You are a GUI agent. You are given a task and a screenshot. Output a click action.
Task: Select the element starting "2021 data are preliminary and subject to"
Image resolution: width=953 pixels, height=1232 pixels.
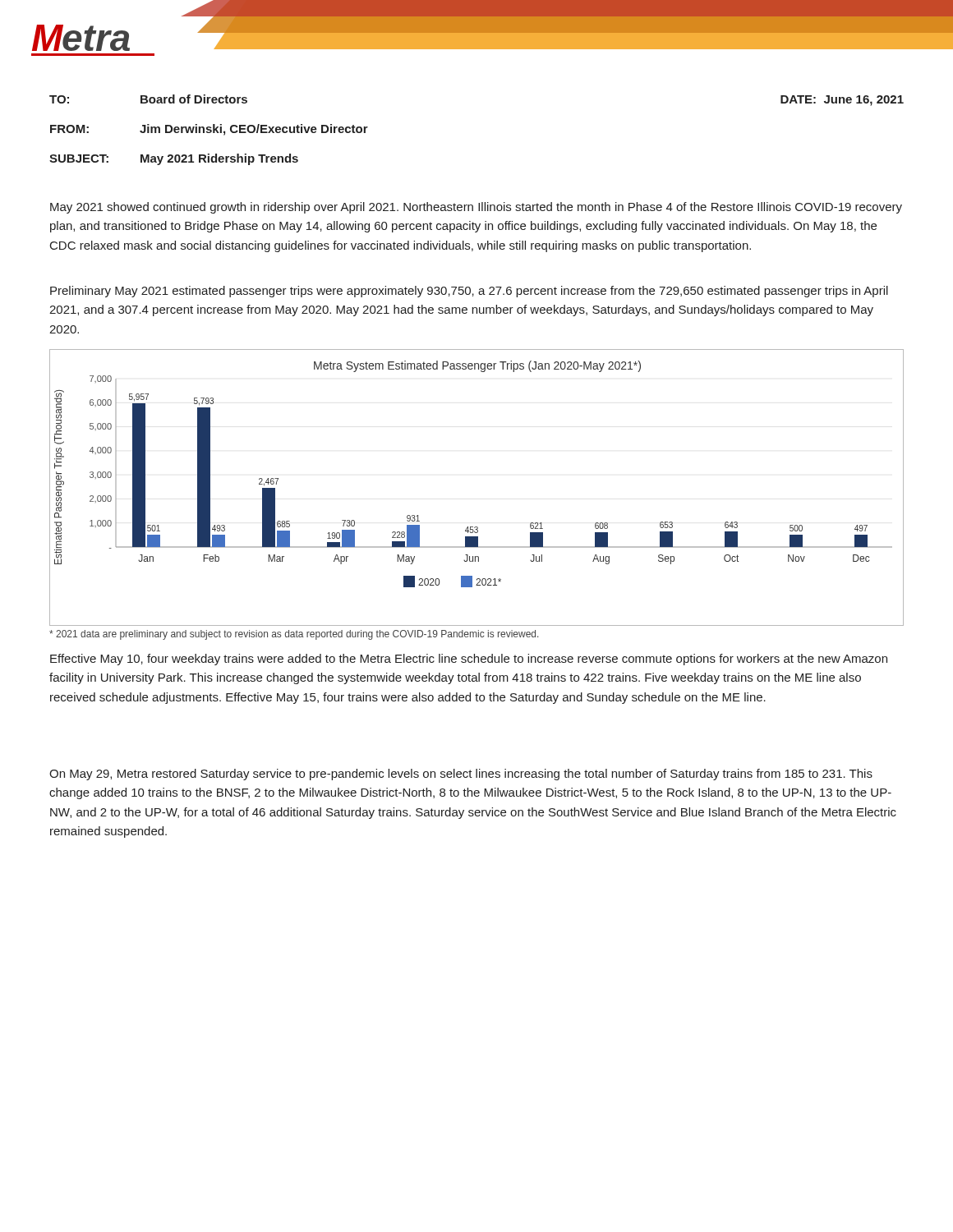pos(294,634)
